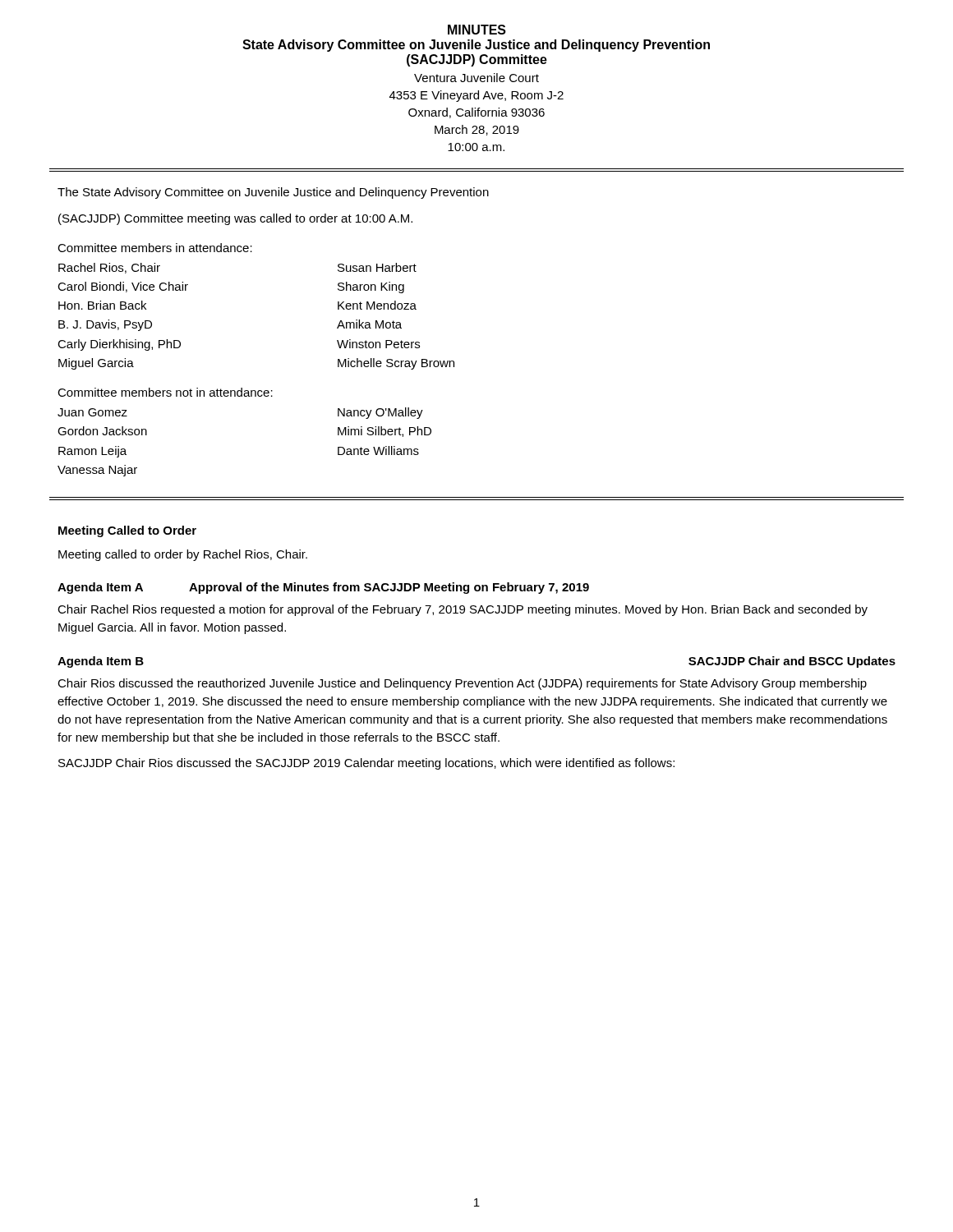The width and height of the screenshot is (953, 1232).
Task: Locate the element starting "Committee members in attendance: Rachel Rios,"
Action: pyautogui.click(x=155, y=248)
